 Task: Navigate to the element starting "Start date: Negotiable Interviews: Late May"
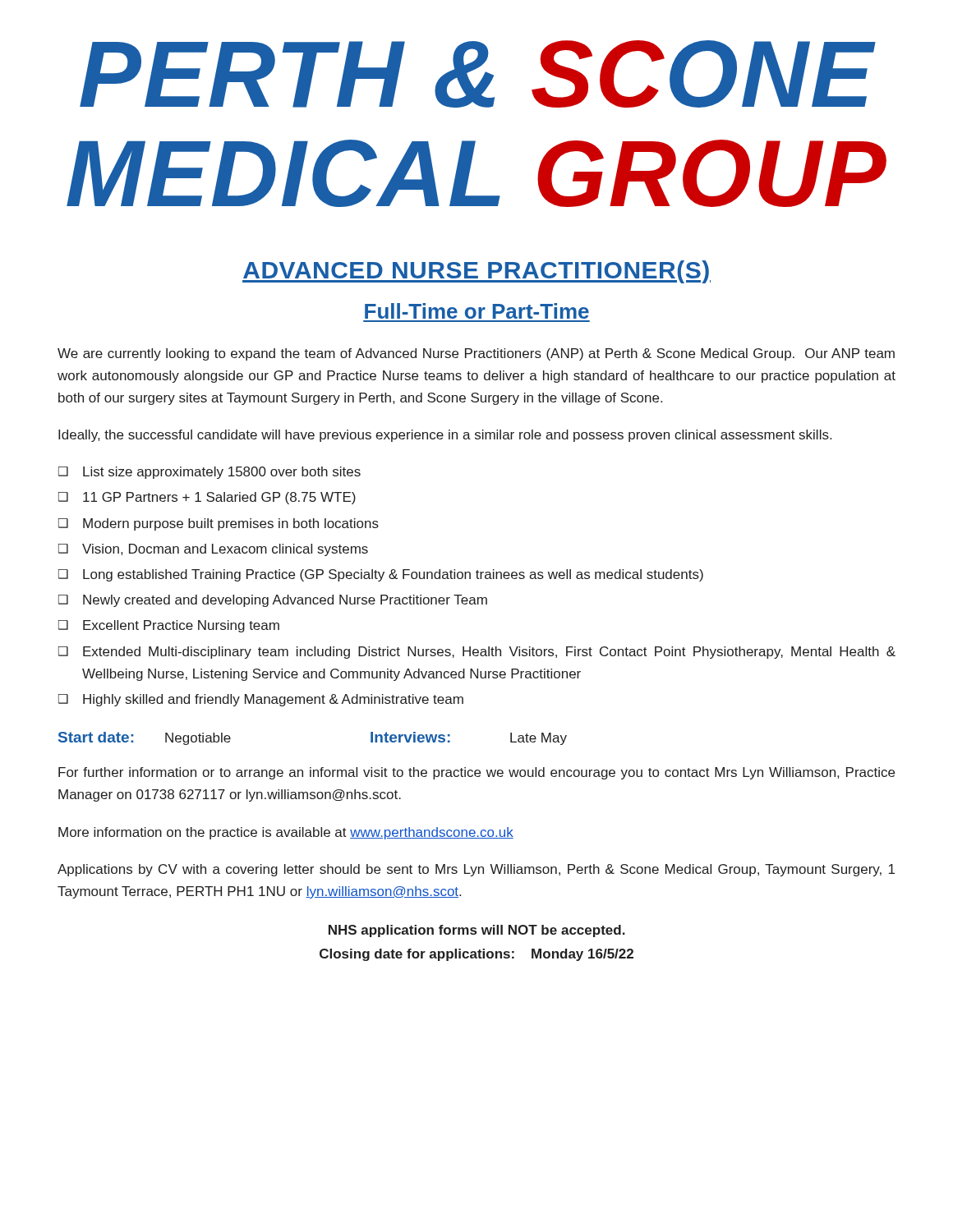[100, 738]
